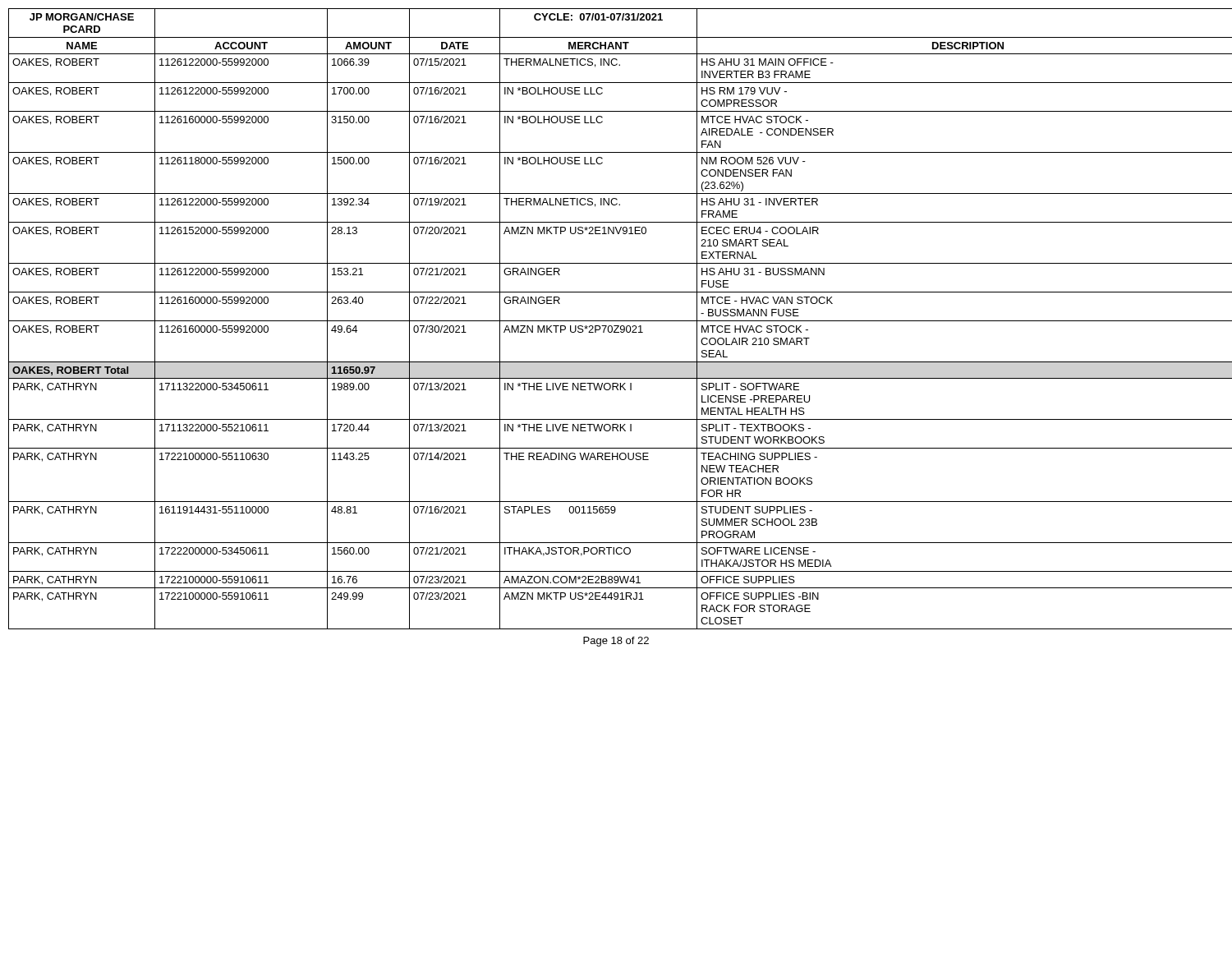Click a table
The width and height of the screenshot is (1232, 953).
tap(616, 319)
